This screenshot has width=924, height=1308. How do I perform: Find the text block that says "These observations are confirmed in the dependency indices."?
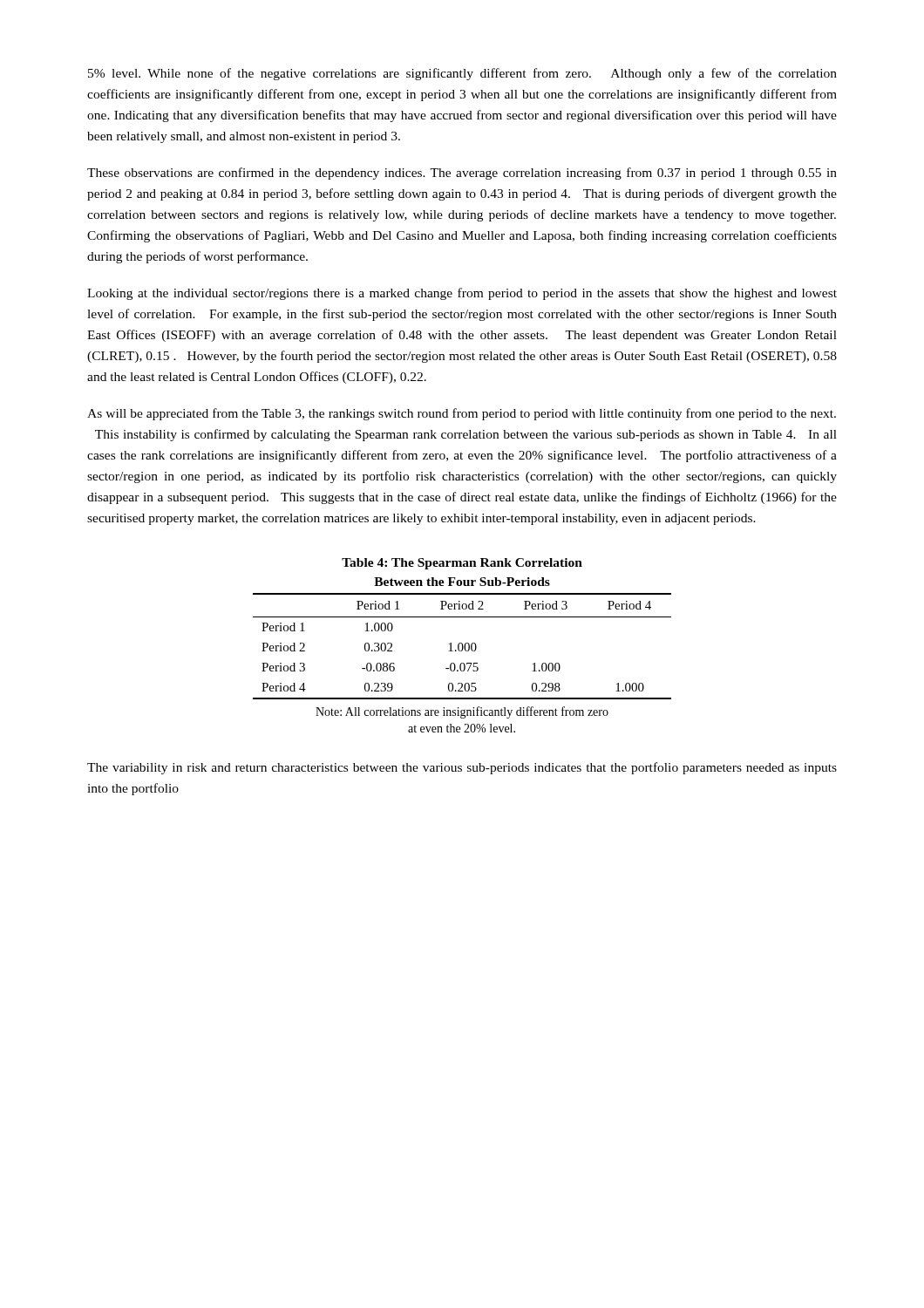[462, 214]
